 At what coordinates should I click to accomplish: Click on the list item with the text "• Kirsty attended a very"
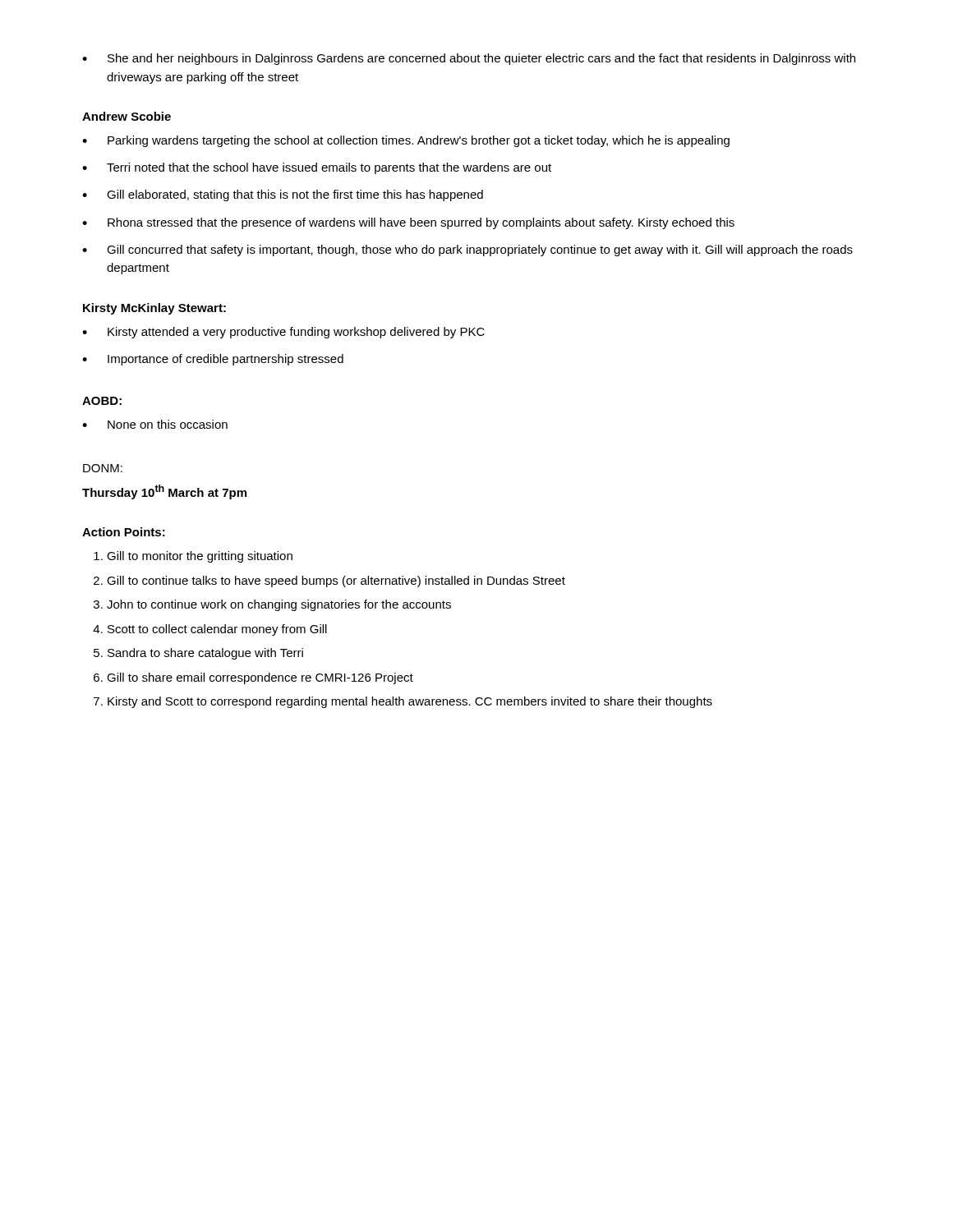(476, 333)
